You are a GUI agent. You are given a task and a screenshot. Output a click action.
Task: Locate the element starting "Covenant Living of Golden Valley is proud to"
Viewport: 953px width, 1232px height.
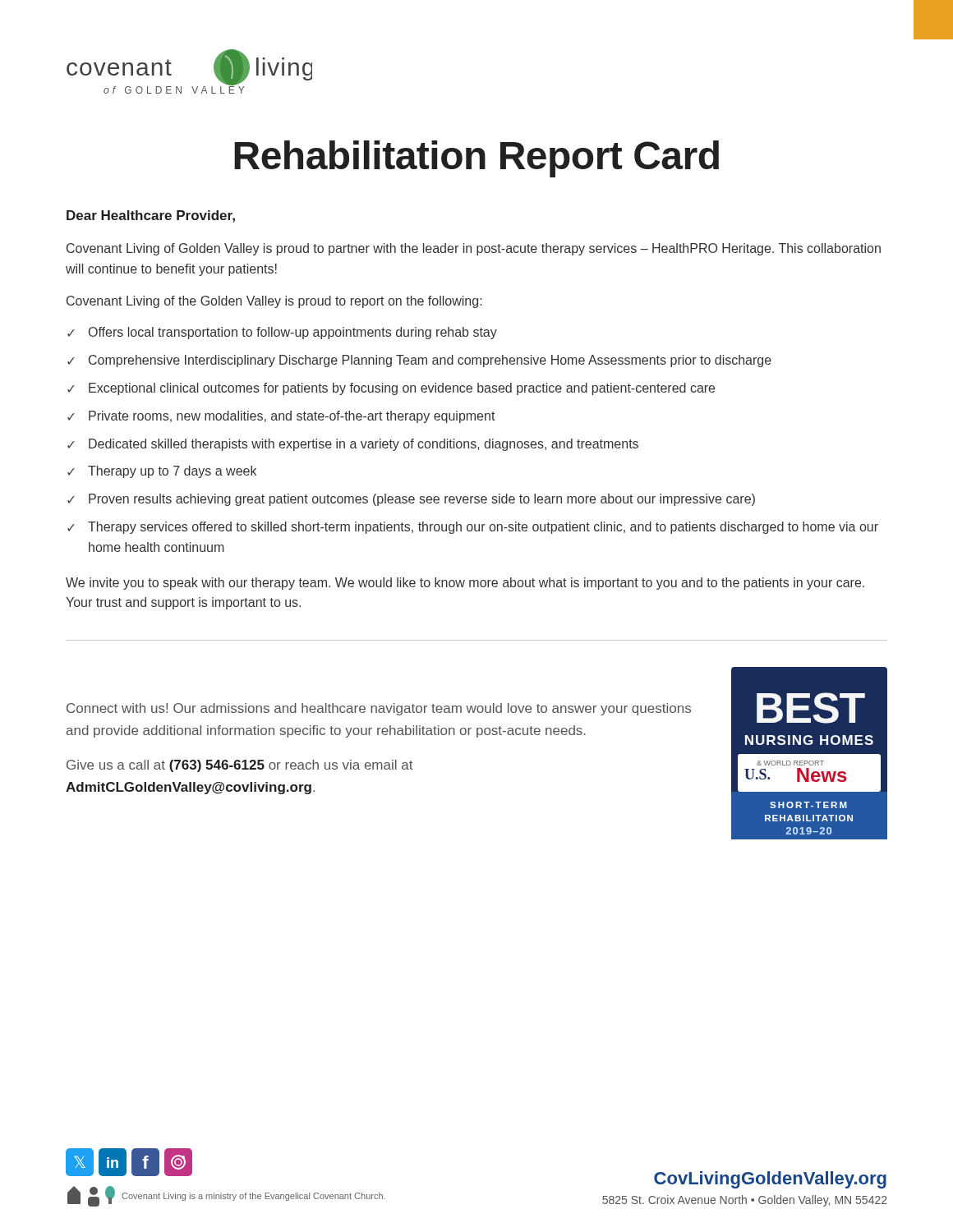(474, 259)
